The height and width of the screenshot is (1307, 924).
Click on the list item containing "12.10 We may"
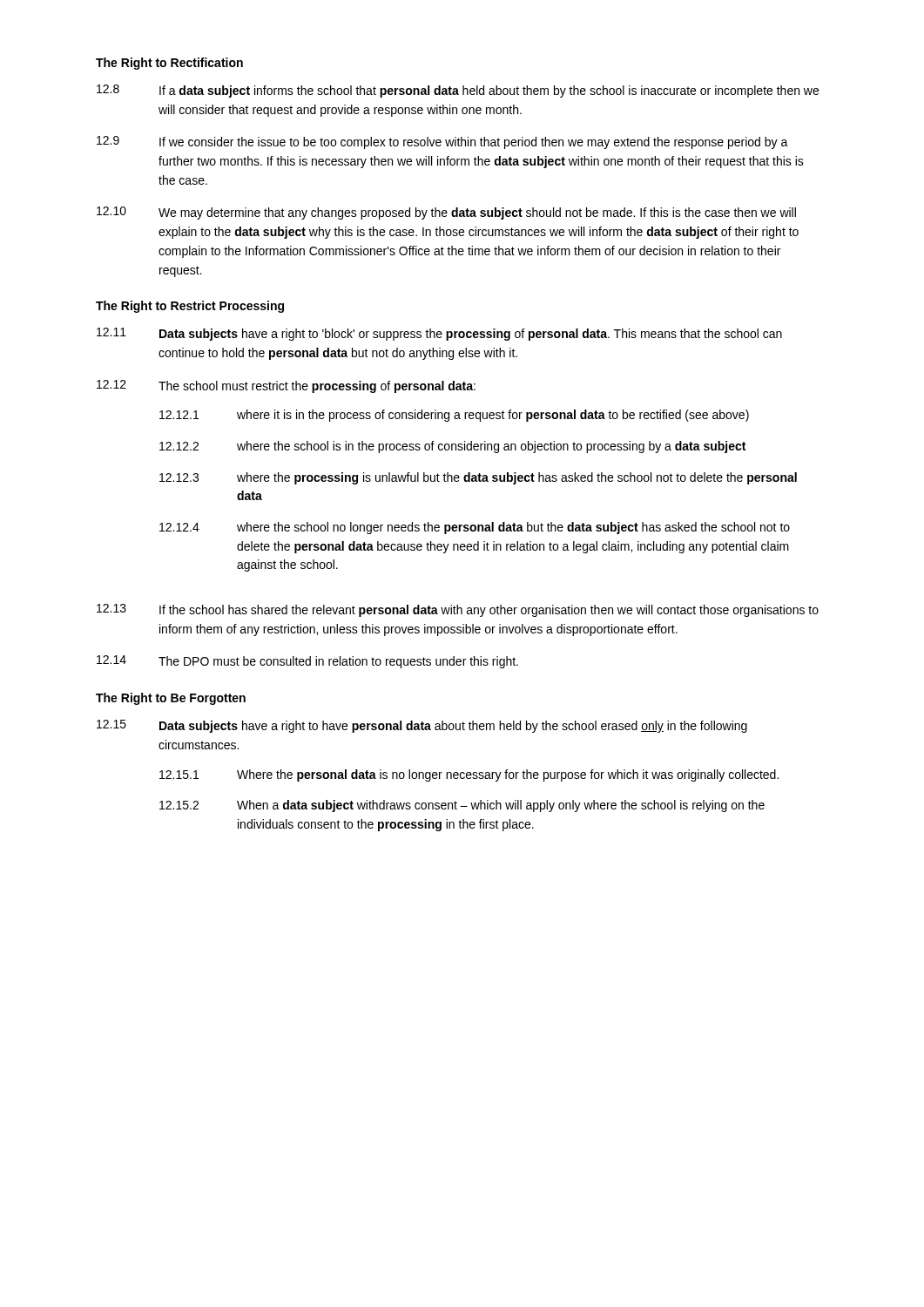coord(458,242)
